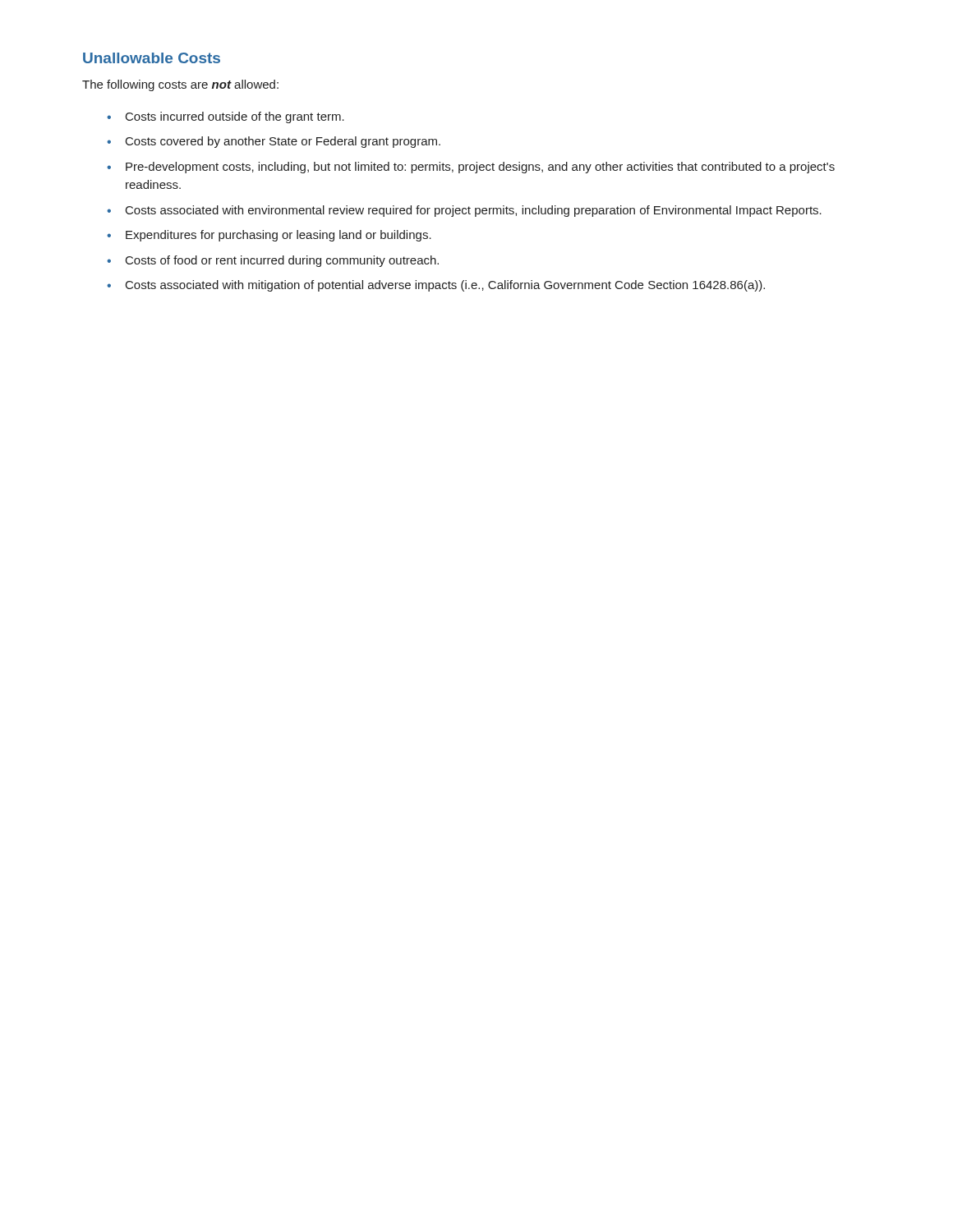Click the passage that begins "Expenditures for purchasing or leasing land"

click(x=278, y=235)
